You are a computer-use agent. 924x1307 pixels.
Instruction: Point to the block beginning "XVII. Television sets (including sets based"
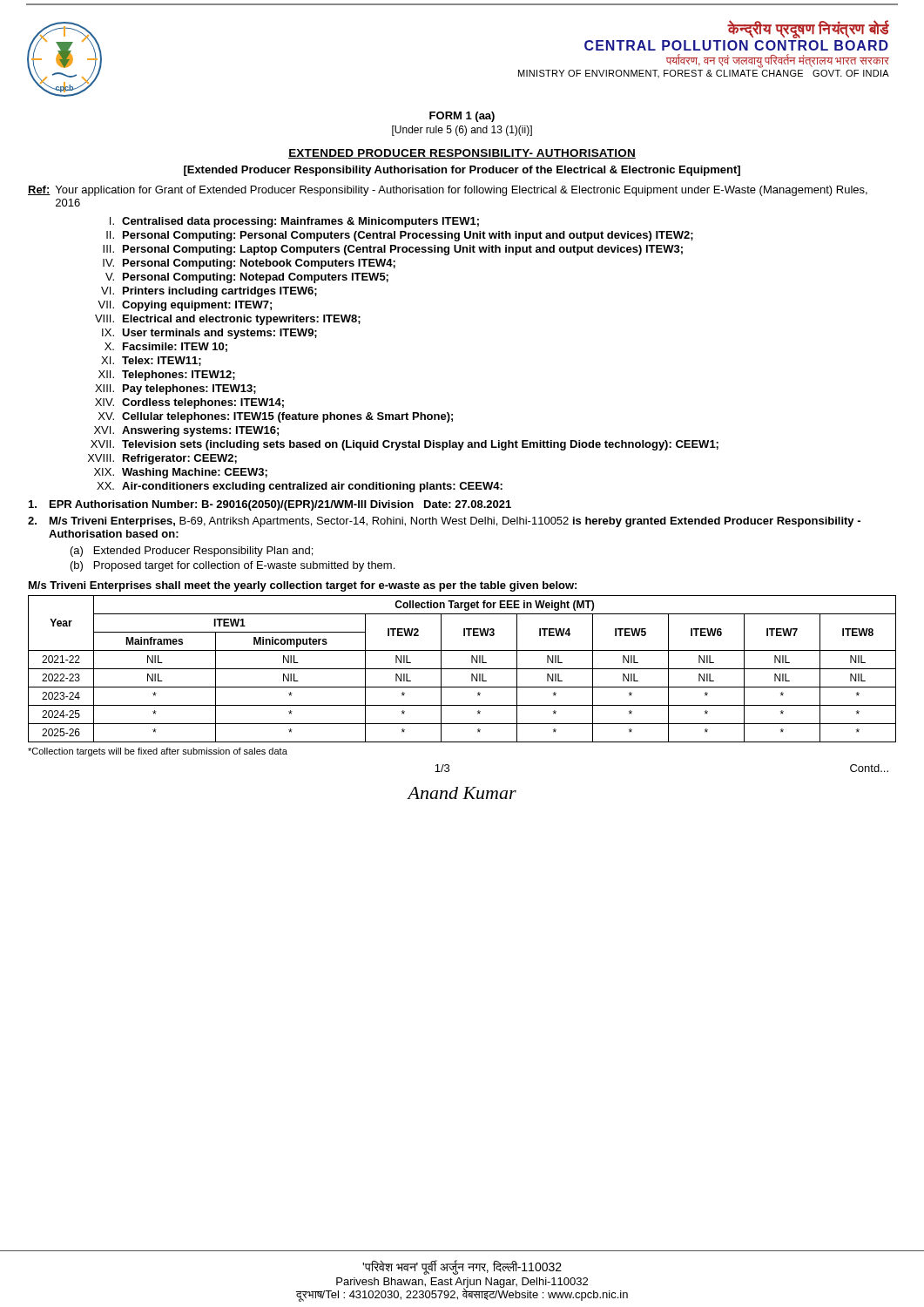click(x=483, y=444)
